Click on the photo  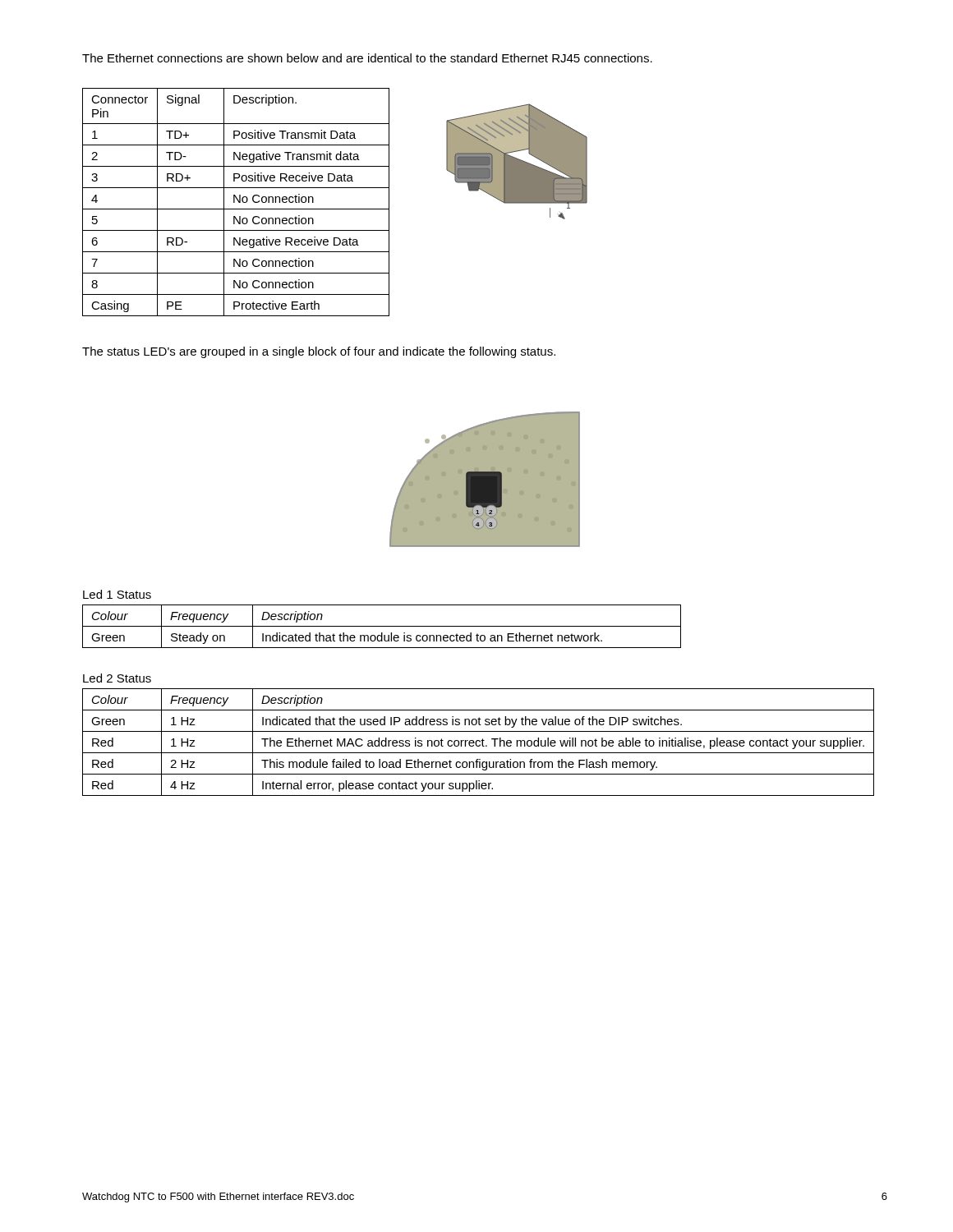[485, 474]
